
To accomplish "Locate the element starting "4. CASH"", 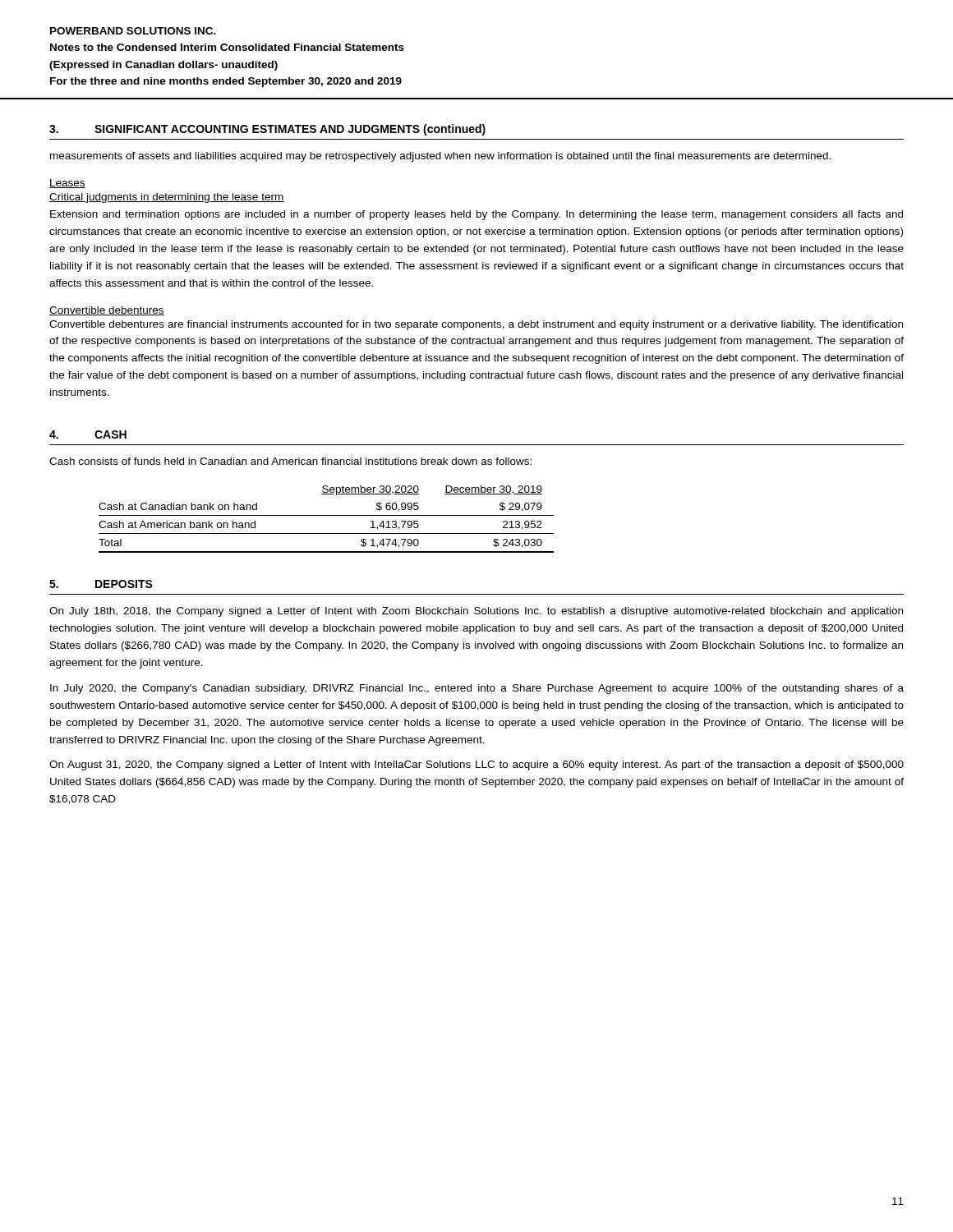I will pos(88,435).
